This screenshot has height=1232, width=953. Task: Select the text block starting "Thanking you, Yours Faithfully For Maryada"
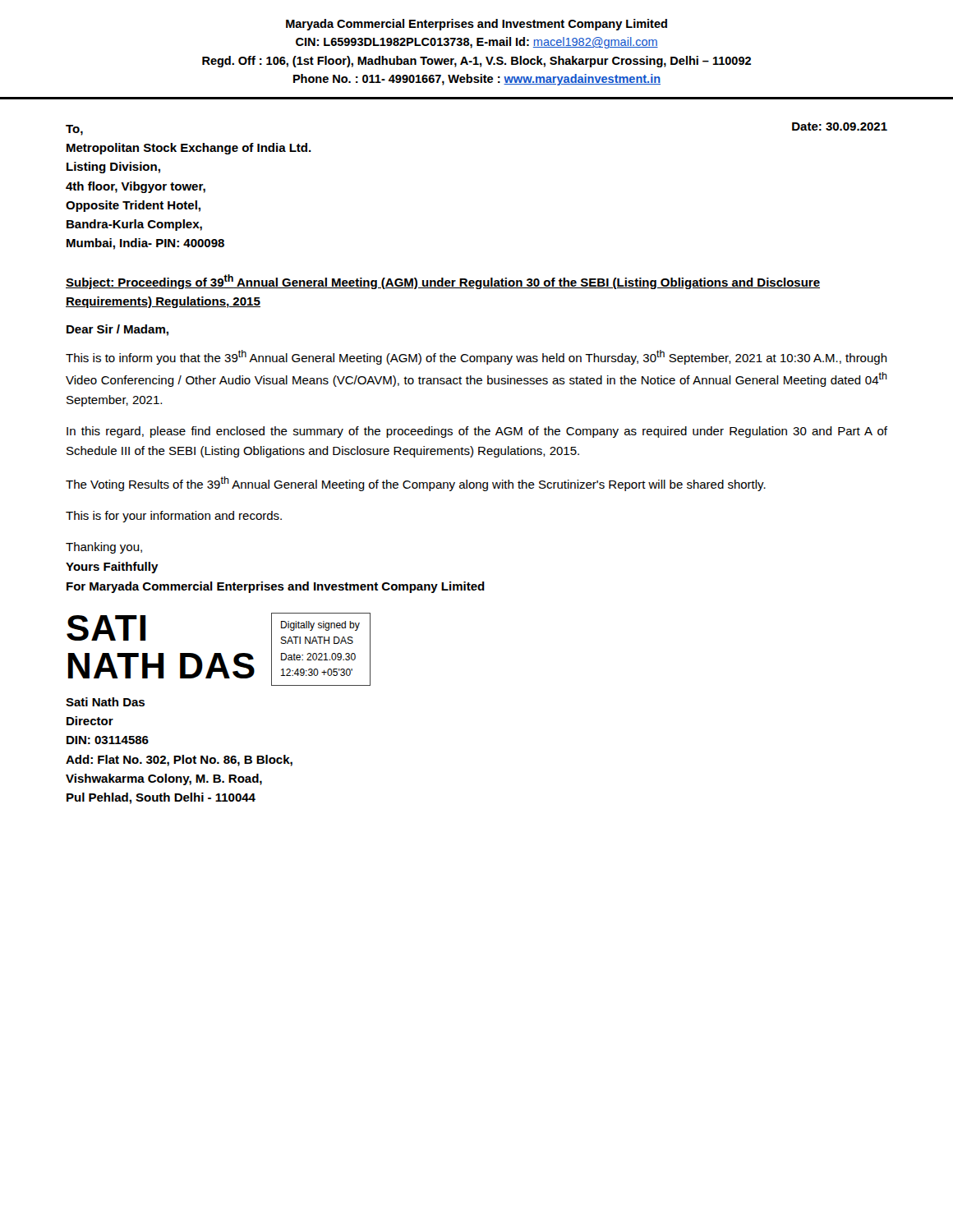[104, 548]
